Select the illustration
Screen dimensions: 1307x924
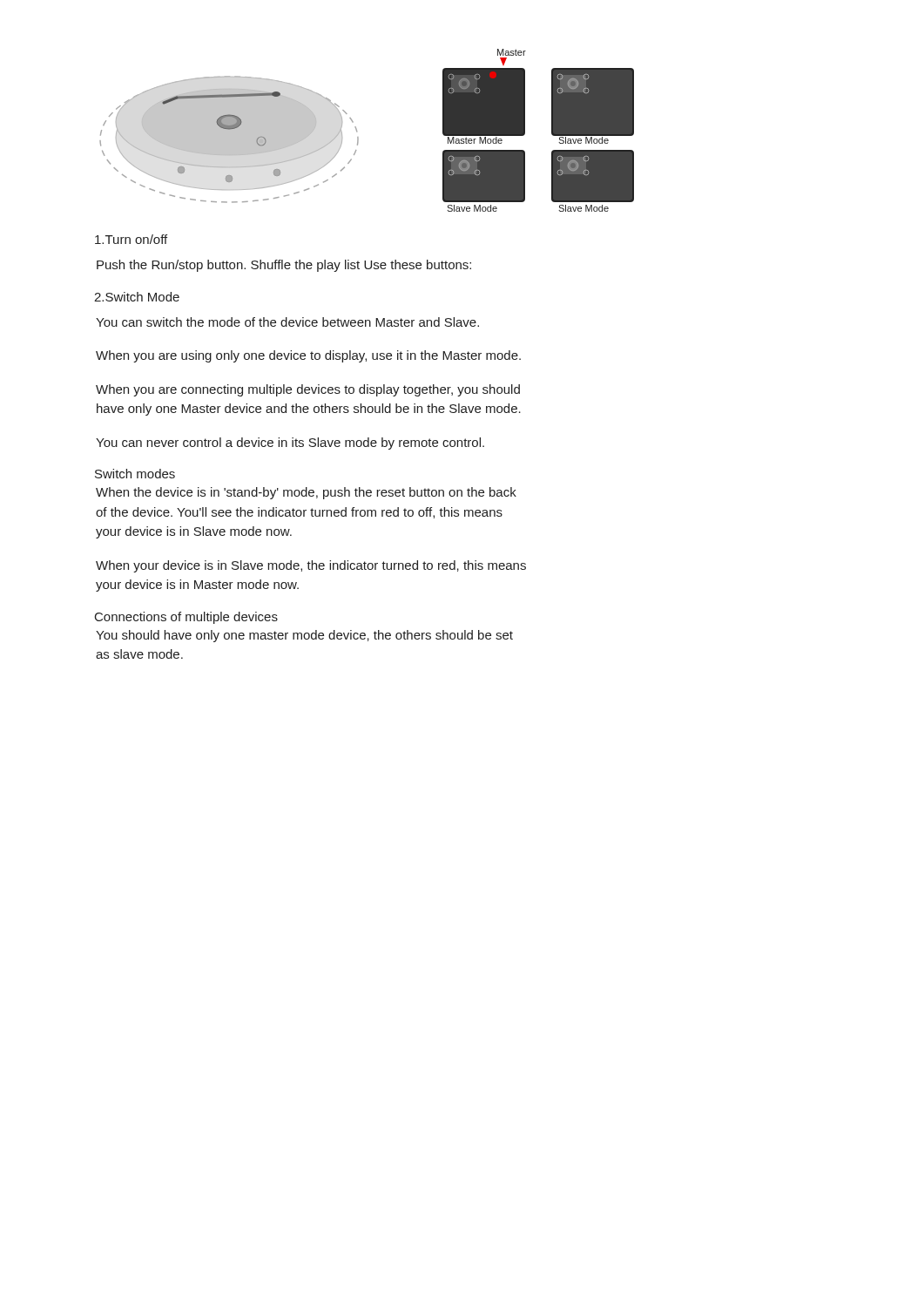[229, 128]
